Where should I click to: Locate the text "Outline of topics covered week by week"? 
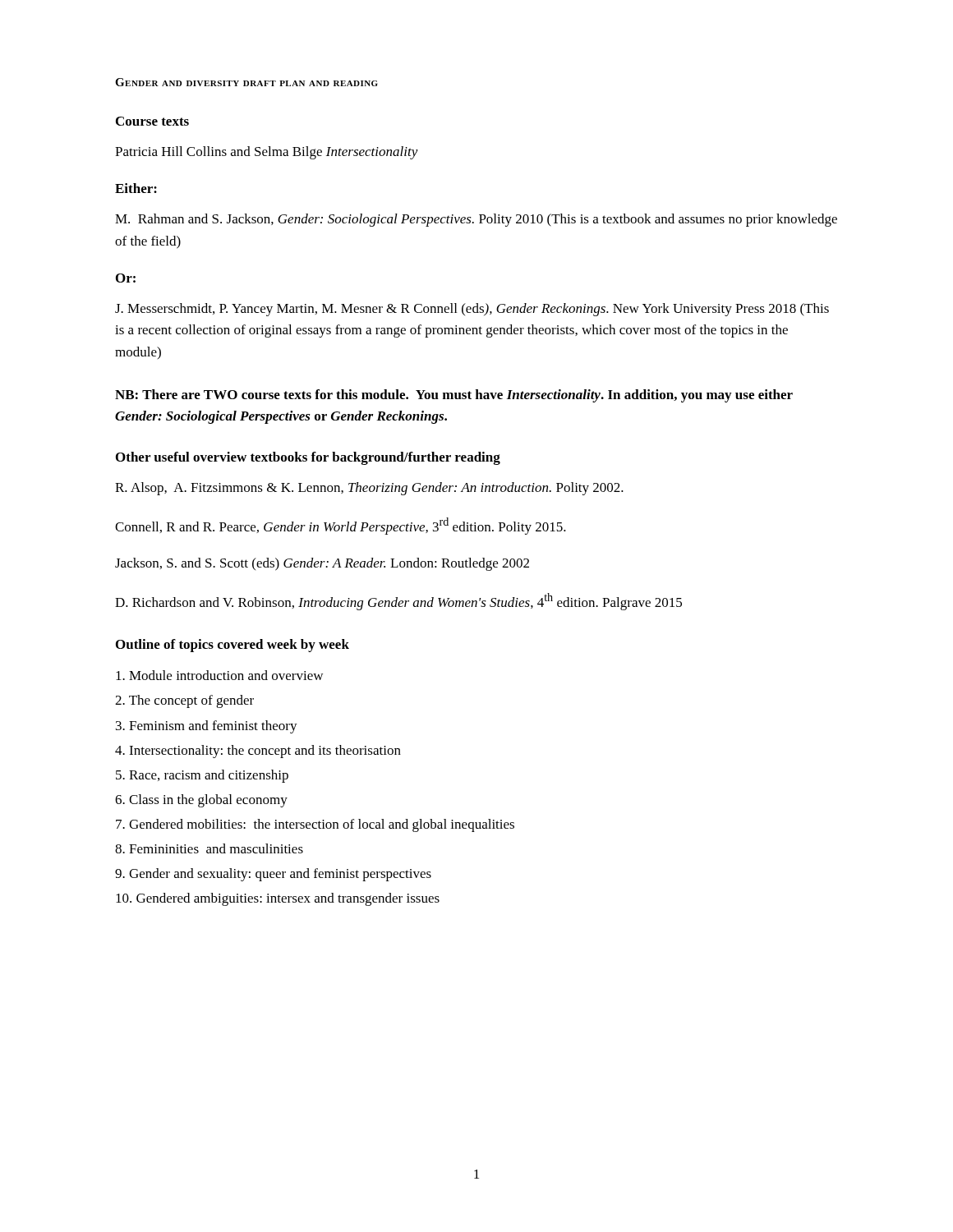(232, 645)
